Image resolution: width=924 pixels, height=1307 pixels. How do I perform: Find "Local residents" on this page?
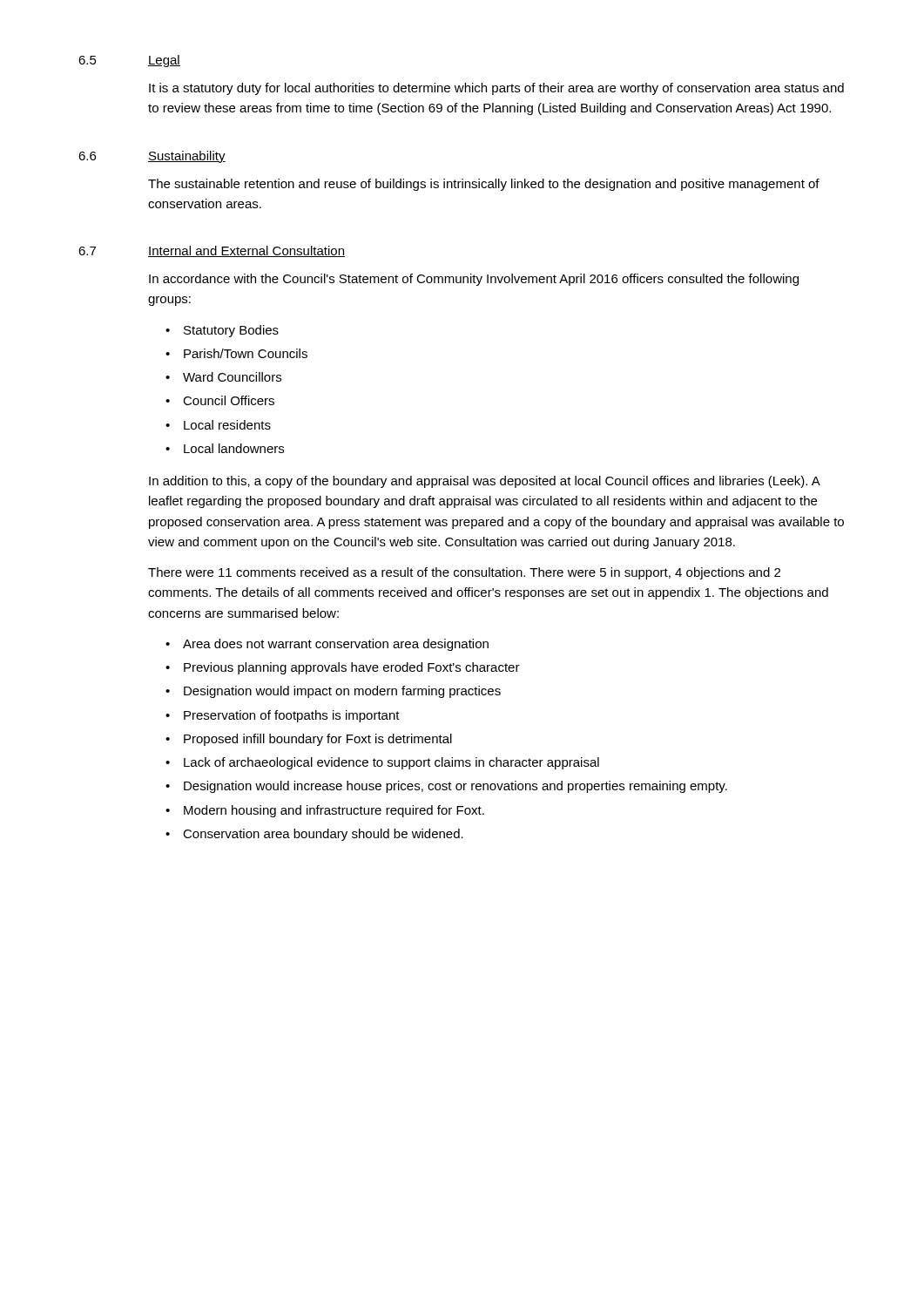click(227, 424)
